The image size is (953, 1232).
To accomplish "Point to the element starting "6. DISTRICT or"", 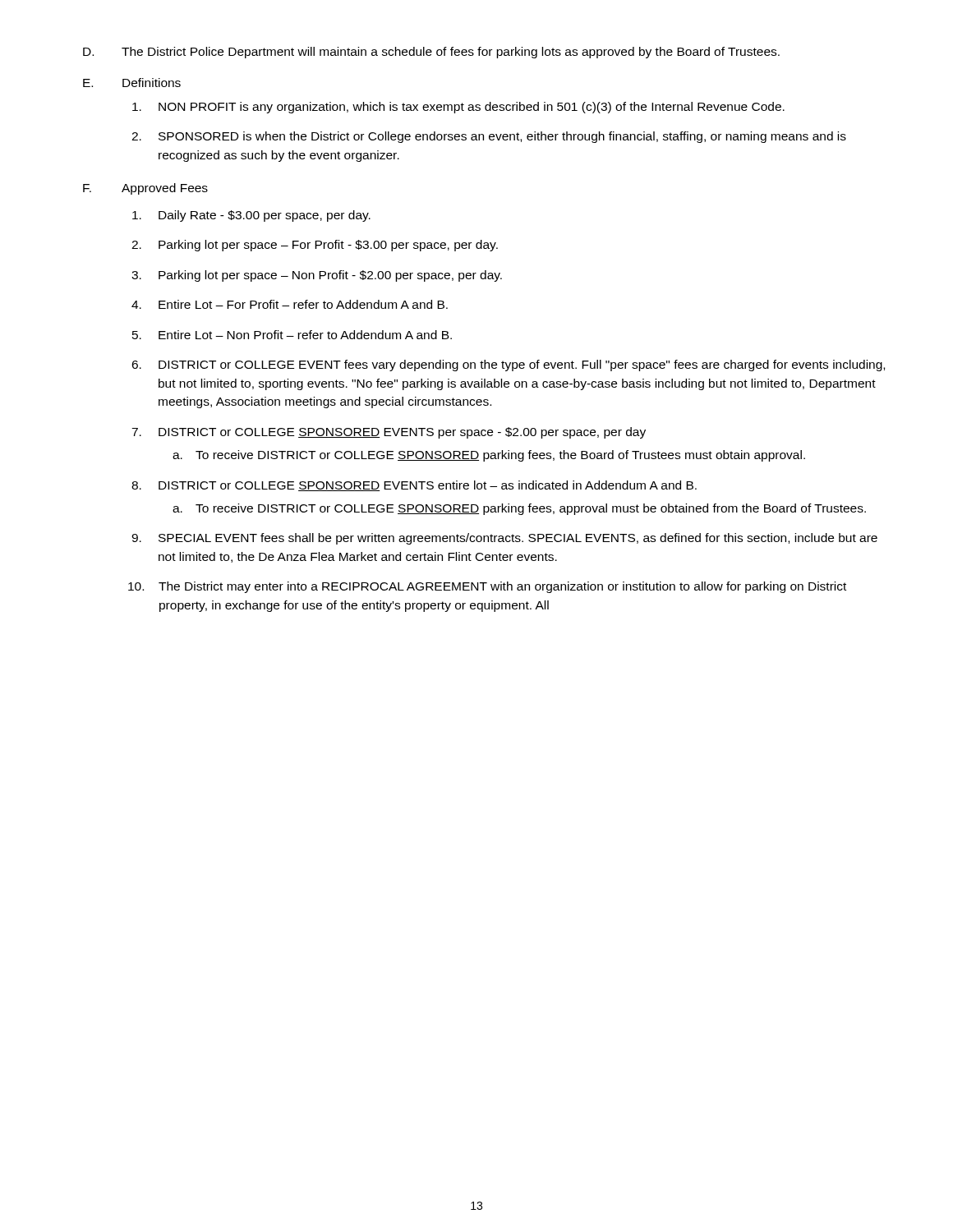I will pos(509,383).
